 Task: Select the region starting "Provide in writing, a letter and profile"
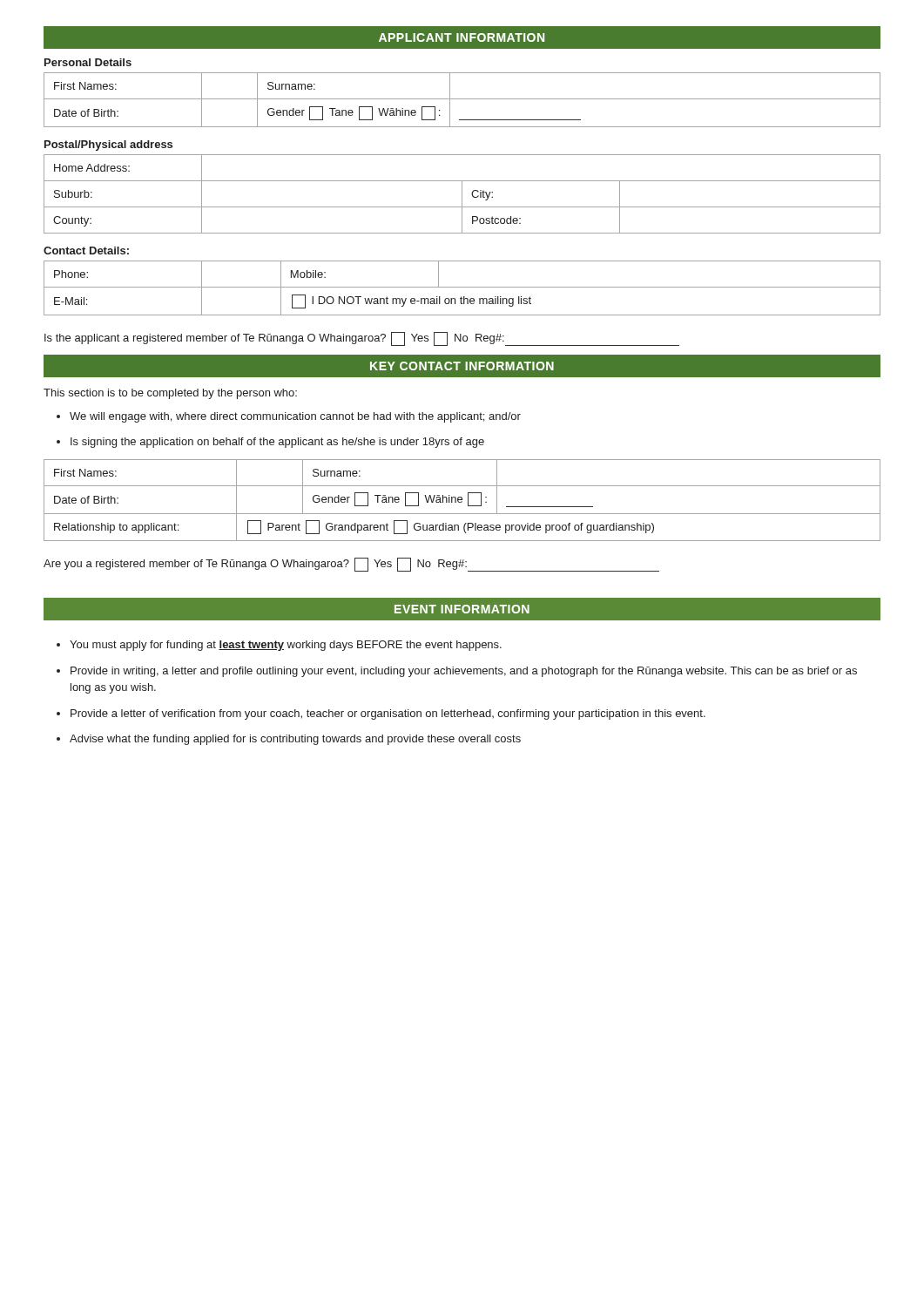(464, 679)
